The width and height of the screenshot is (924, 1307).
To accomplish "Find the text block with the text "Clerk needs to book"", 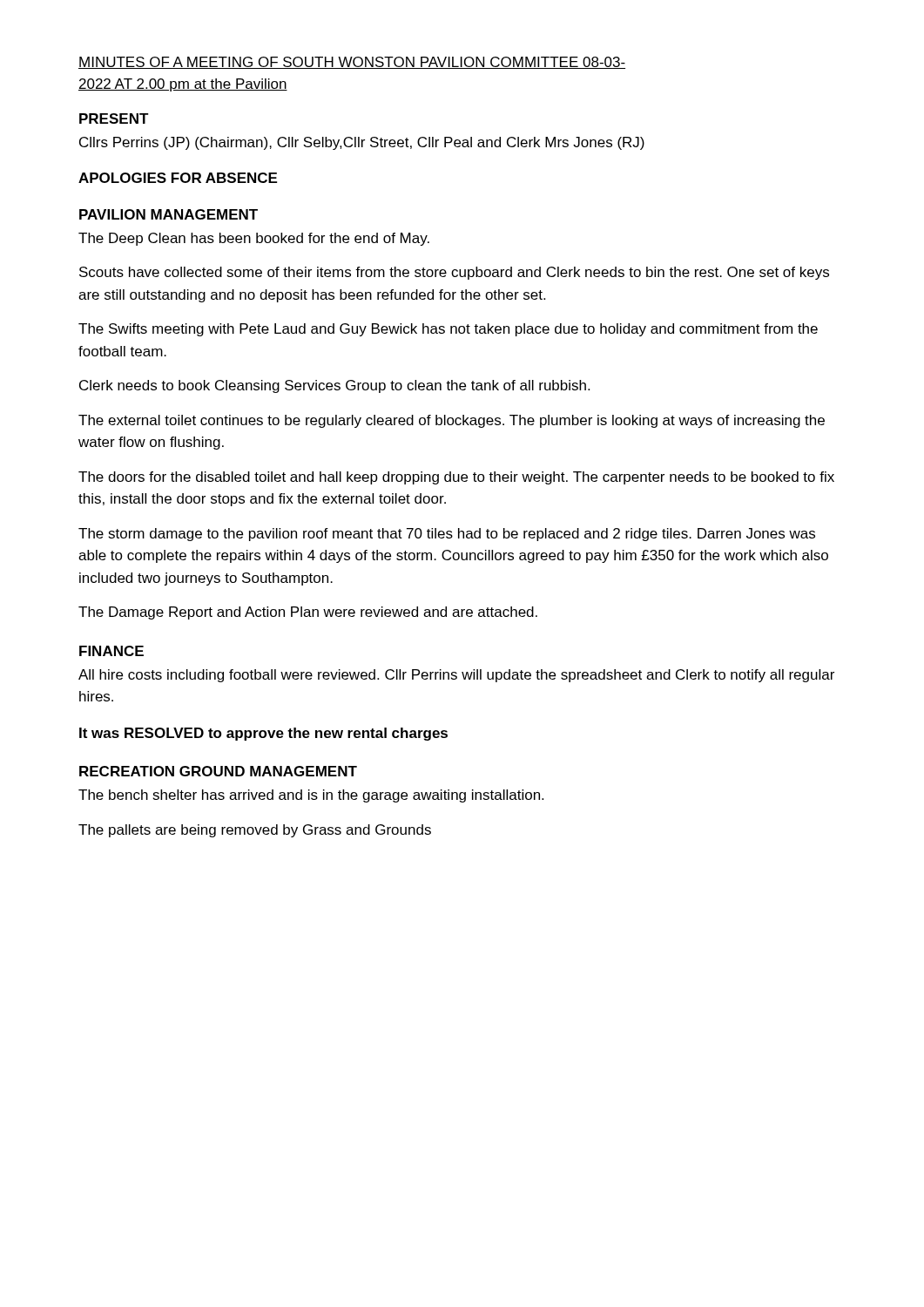I will (x=335, y=386).
